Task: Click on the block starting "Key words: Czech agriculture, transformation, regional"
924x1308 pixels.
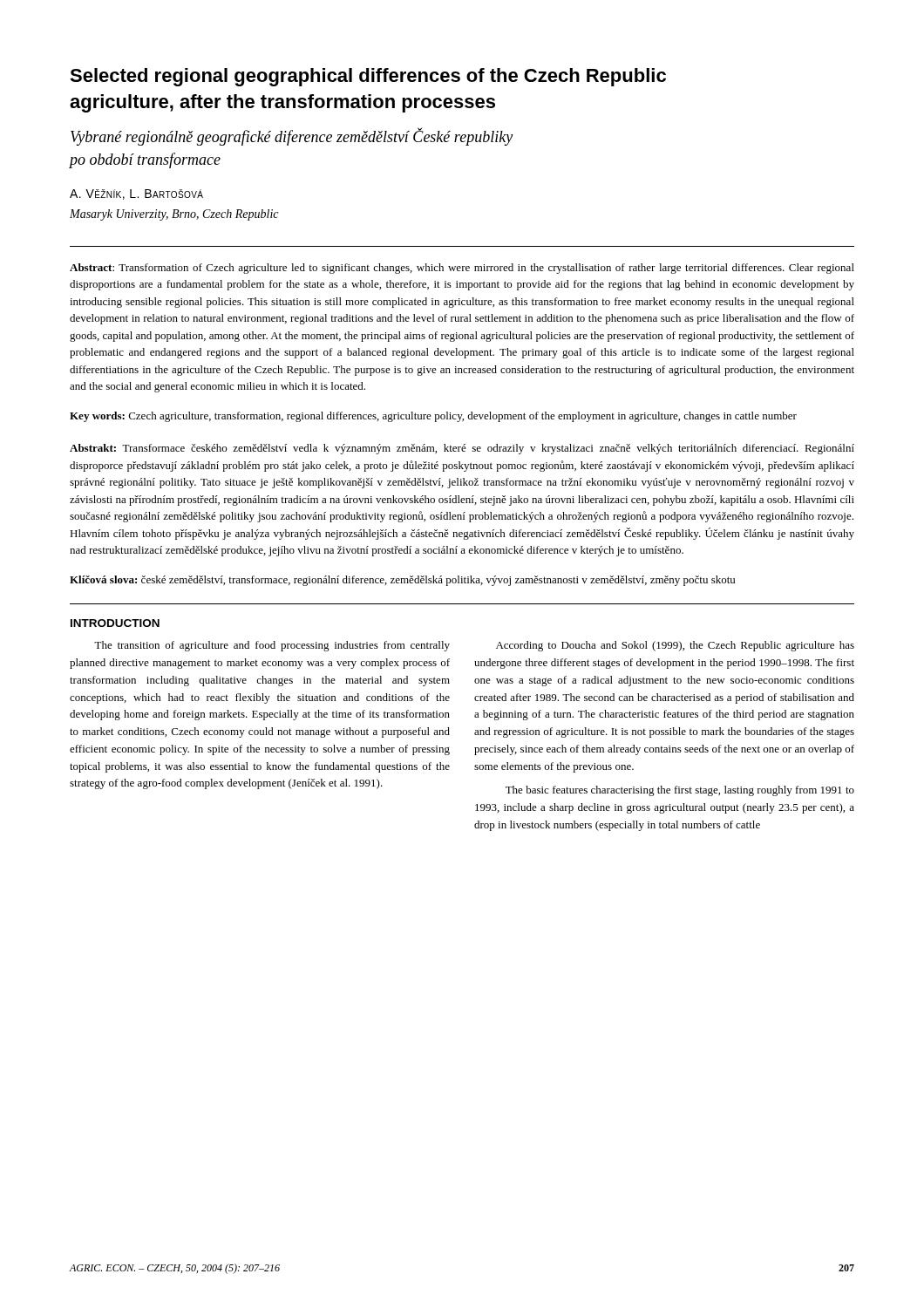Action: point(462,416)
